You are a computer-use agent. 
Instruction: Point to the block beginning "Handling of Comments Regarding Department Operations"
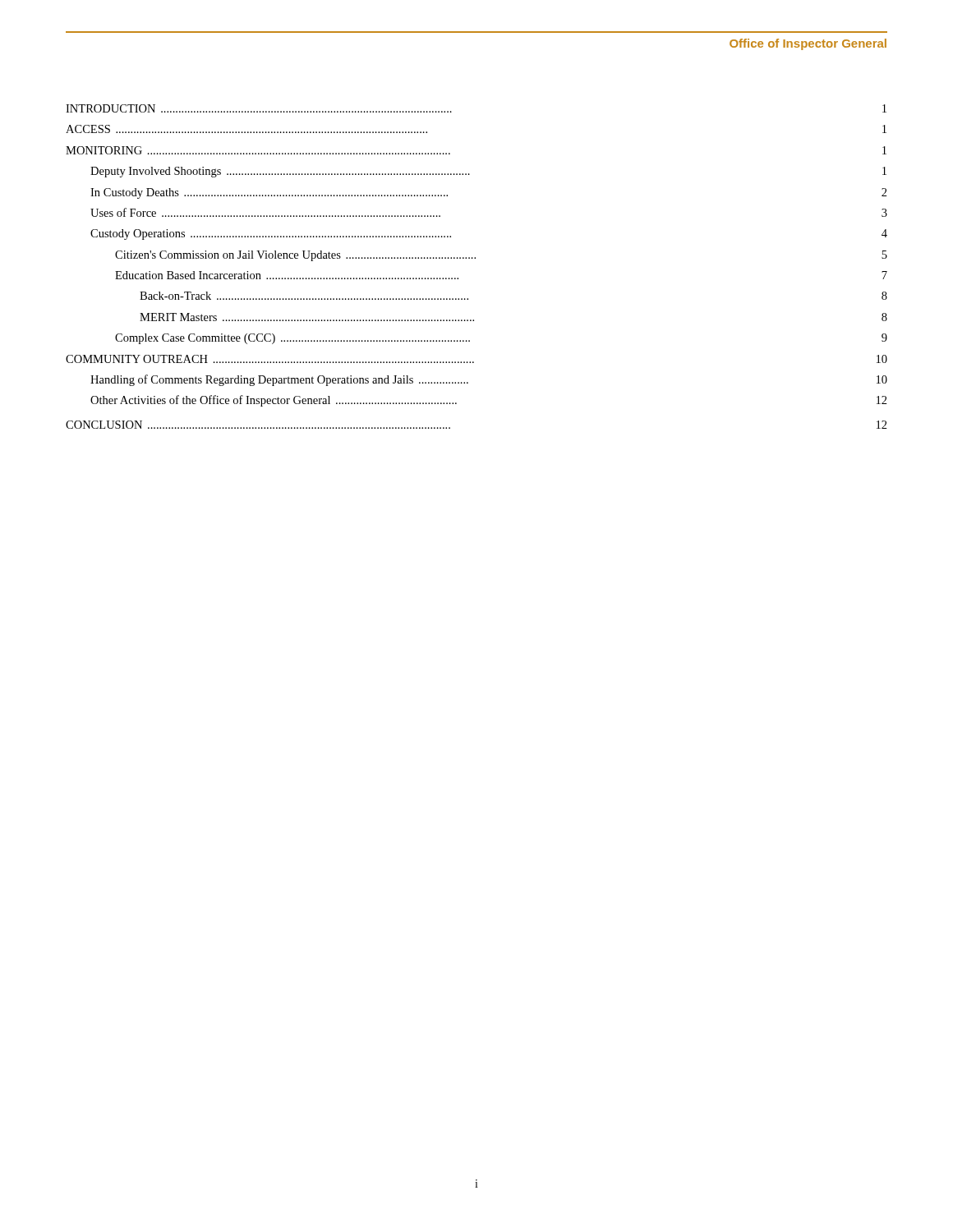[x=260, y=380]
